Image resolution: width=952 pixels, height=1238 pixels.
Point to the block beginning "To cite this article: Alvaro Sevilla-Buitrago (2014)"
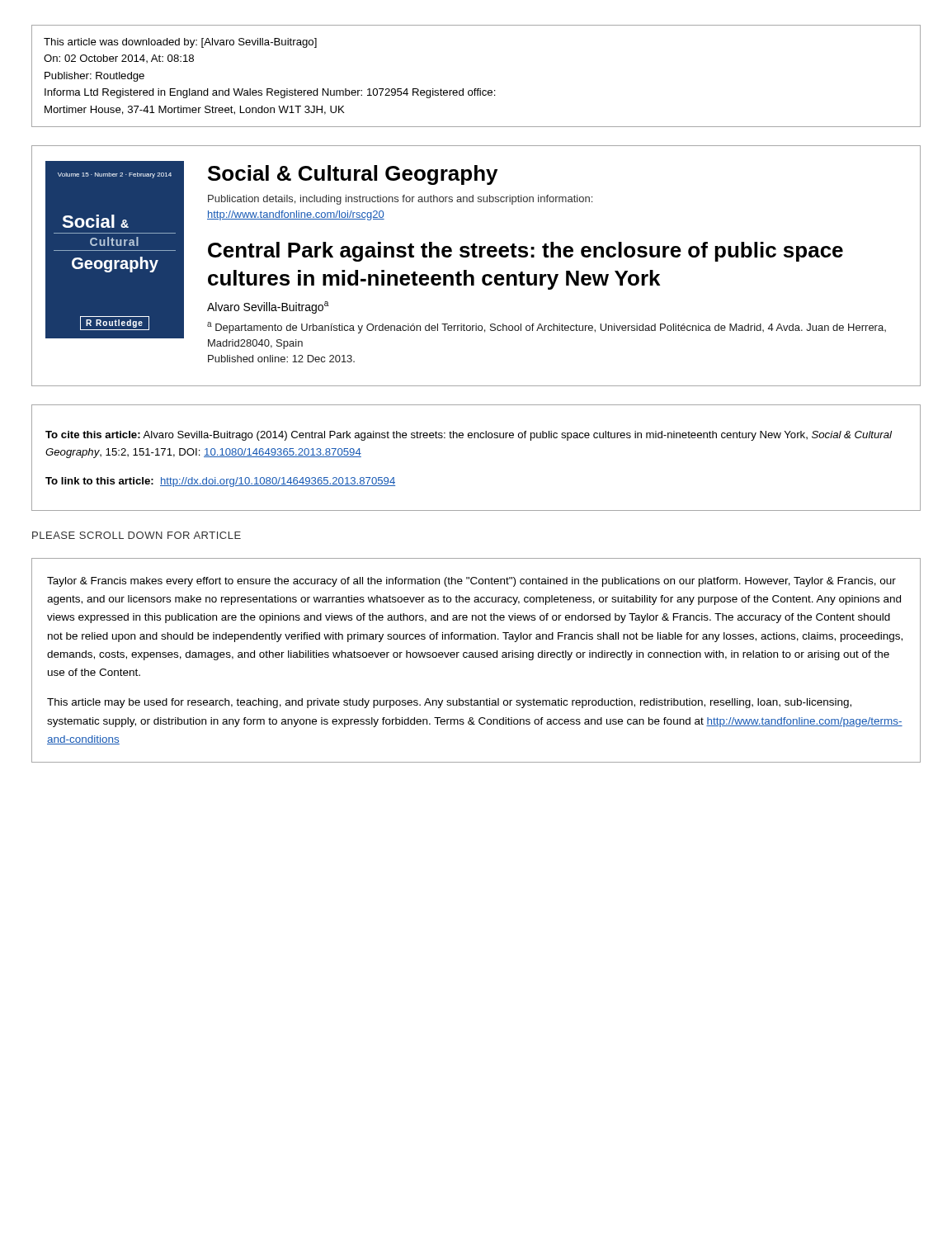click(469, 436)
